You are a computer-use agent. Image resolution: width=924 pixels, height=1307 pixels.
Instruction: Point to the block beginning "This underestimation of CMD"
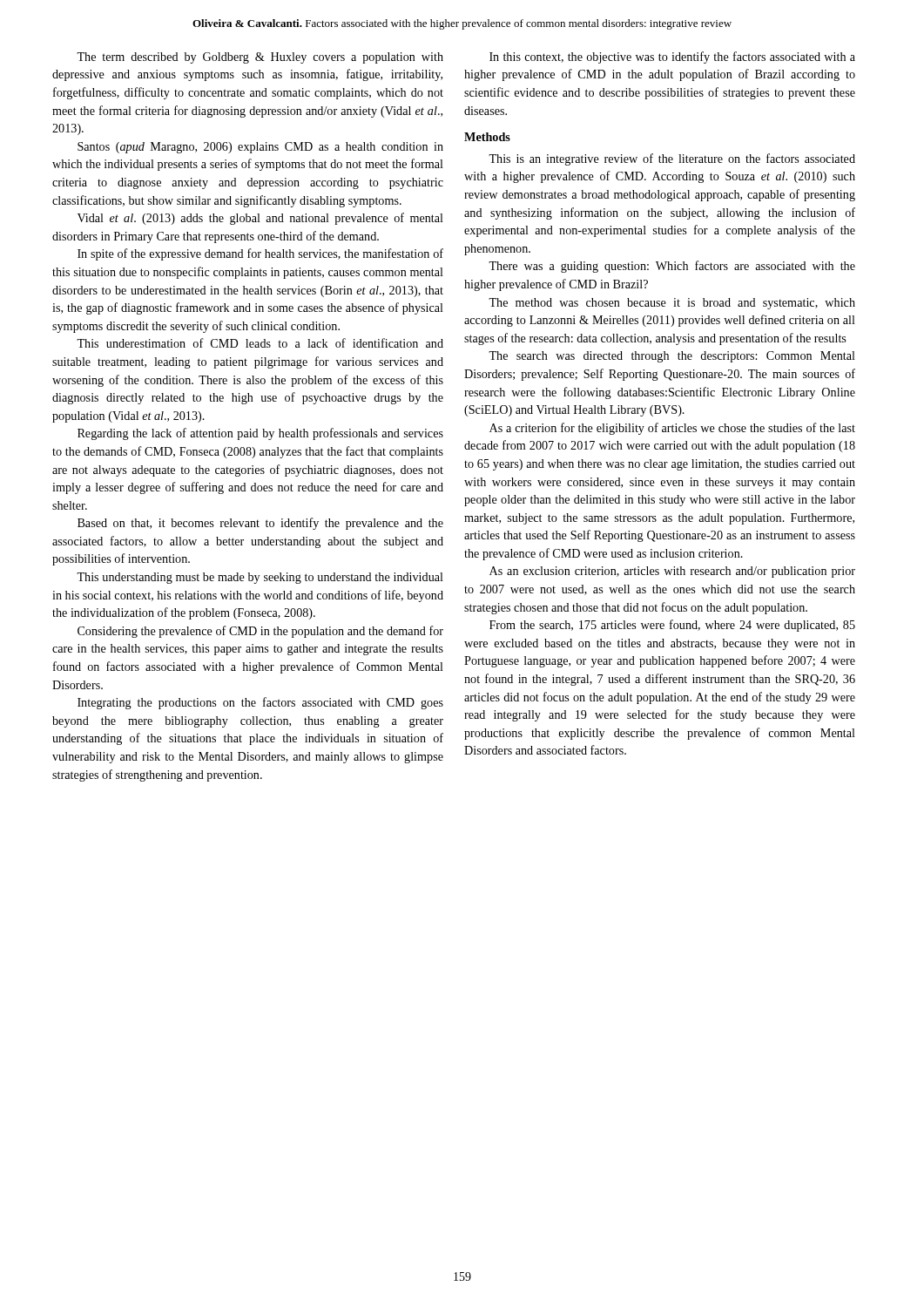click(x=248, y=380)
